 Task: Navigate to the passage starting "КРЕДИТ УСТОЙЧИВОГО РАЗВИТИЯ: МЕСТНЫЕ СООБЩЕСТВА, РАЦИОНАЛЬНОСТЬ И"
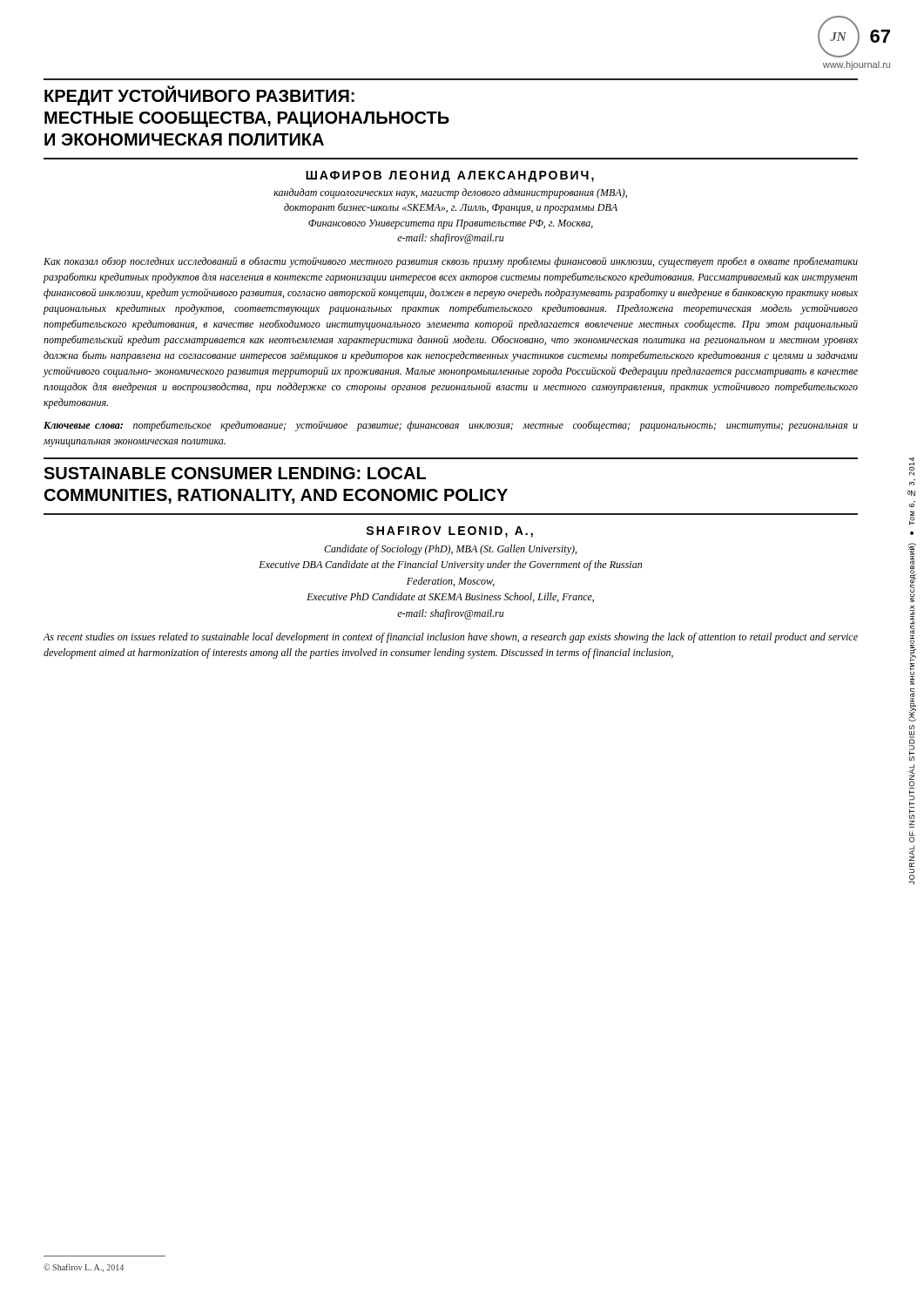click(x=246, y=118)
